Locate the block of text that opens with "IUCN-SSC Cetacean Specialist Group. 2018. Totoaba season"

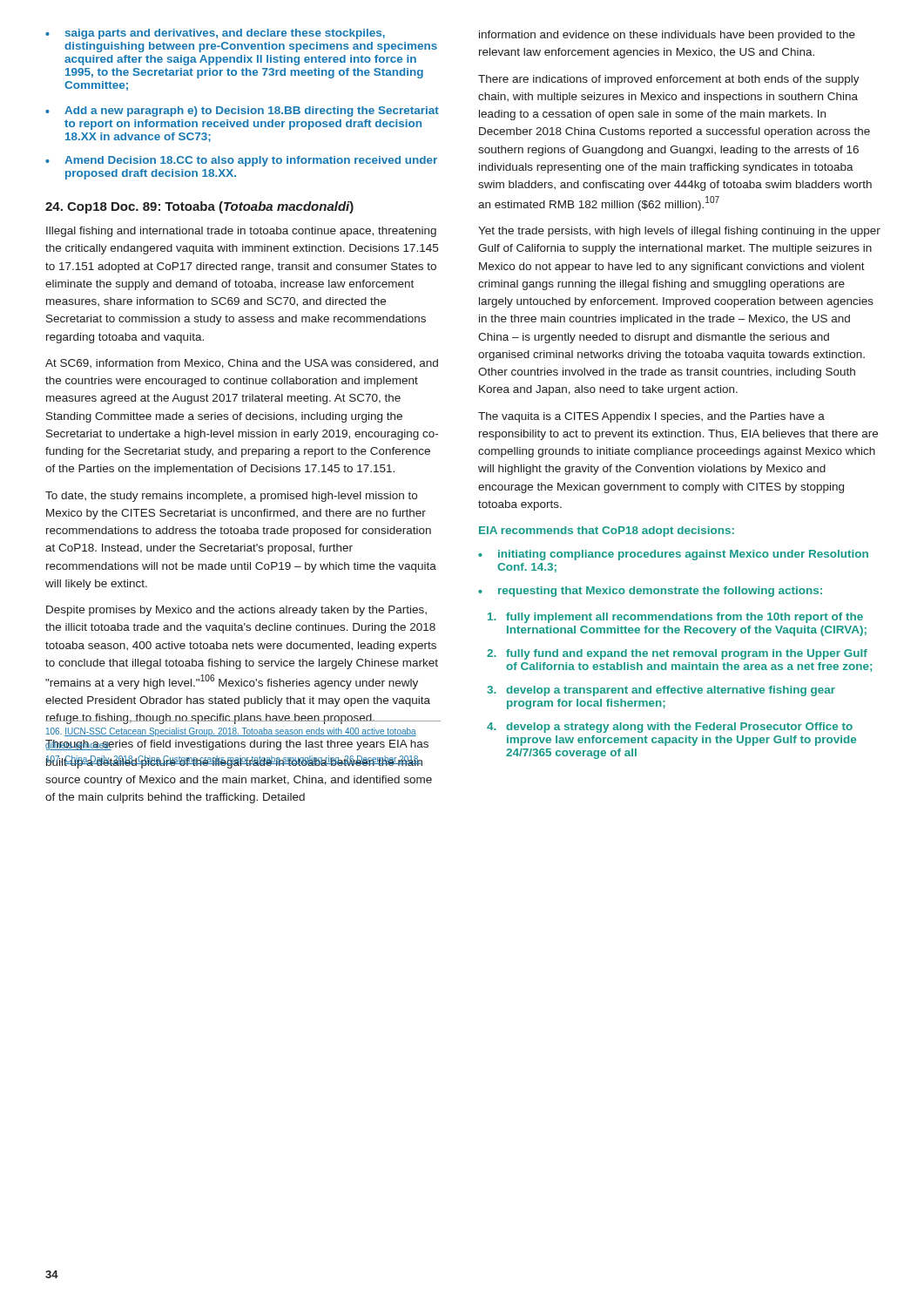pyautogui.click(x=233, y=746)
